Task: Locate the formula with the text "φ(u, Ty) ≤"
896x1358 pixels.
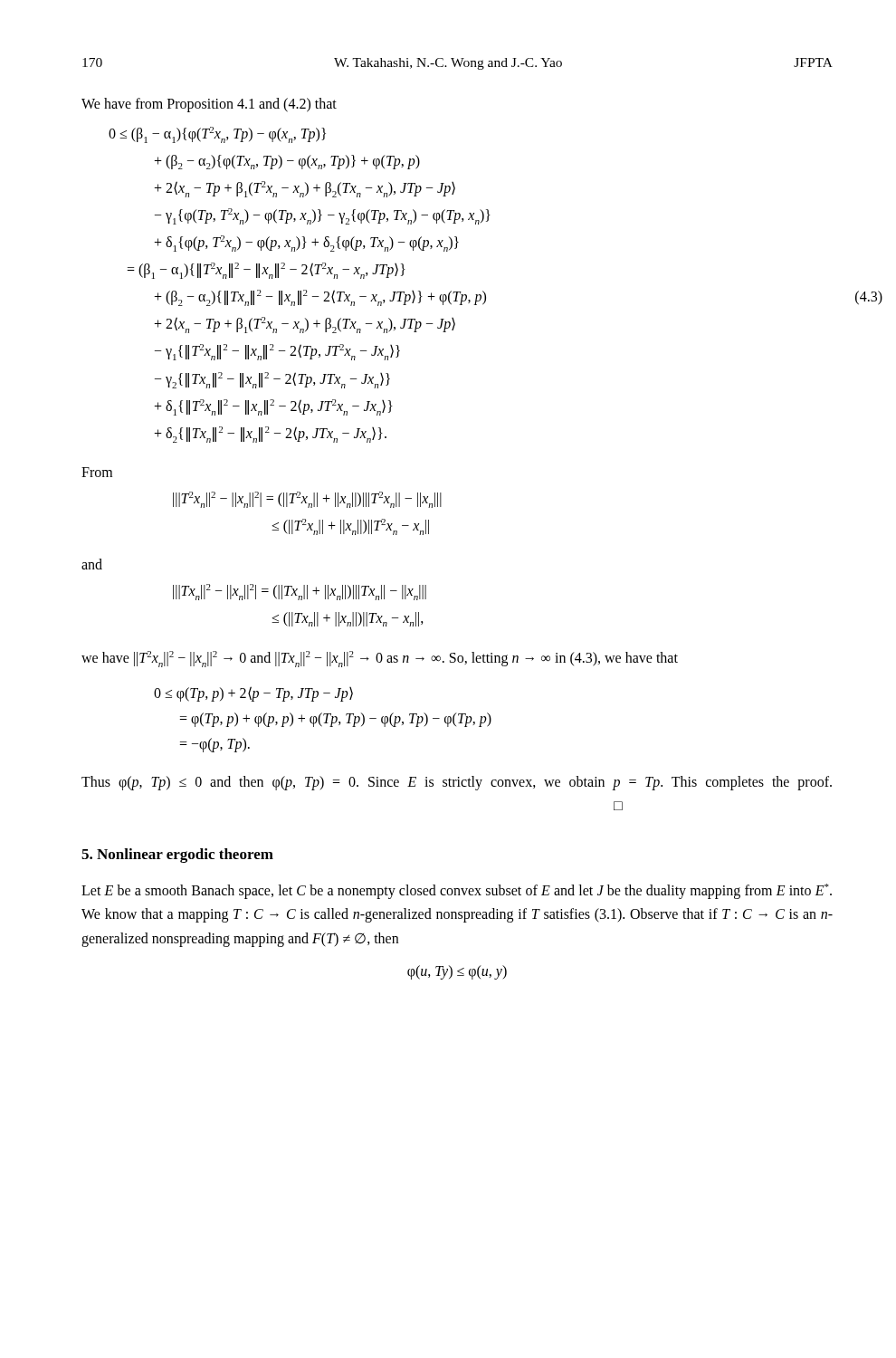Action: point(457,971)
